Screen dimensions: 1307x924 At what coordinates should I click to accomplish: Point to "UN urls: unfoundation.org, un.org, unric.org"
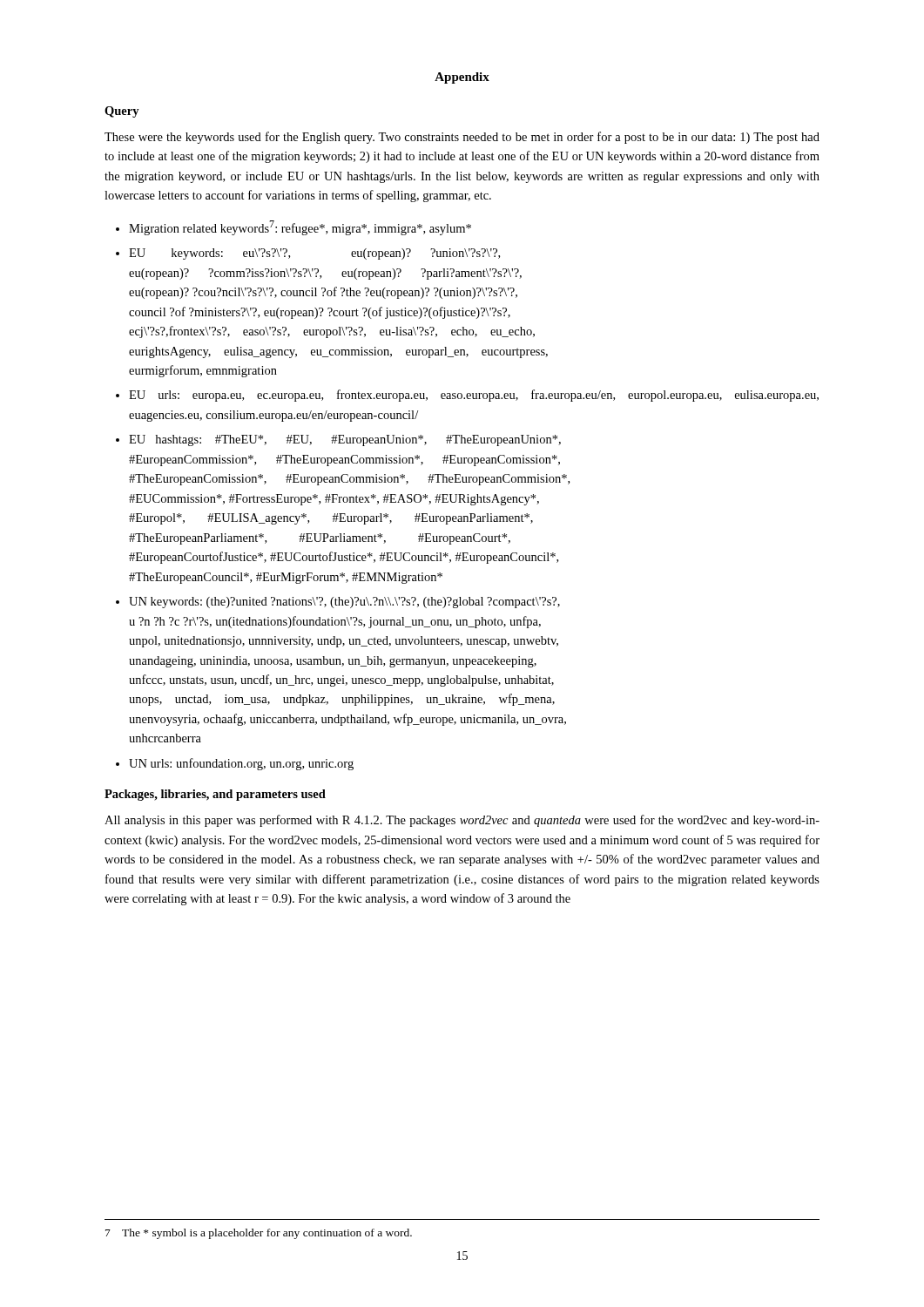pos(241,763)
